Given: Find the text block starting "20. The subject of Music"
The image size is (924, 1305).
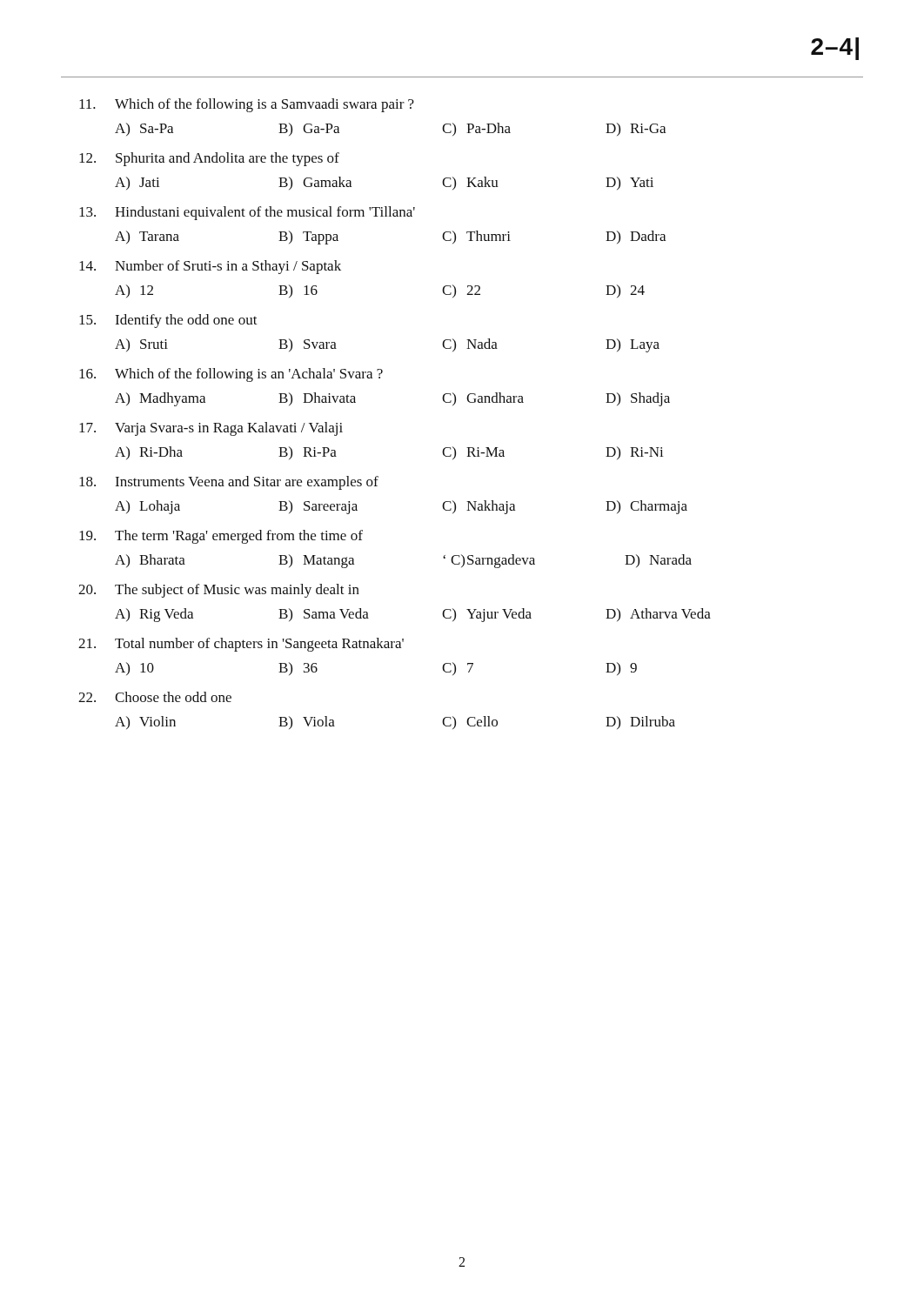Looking at the screenshot, I should 470,602.
